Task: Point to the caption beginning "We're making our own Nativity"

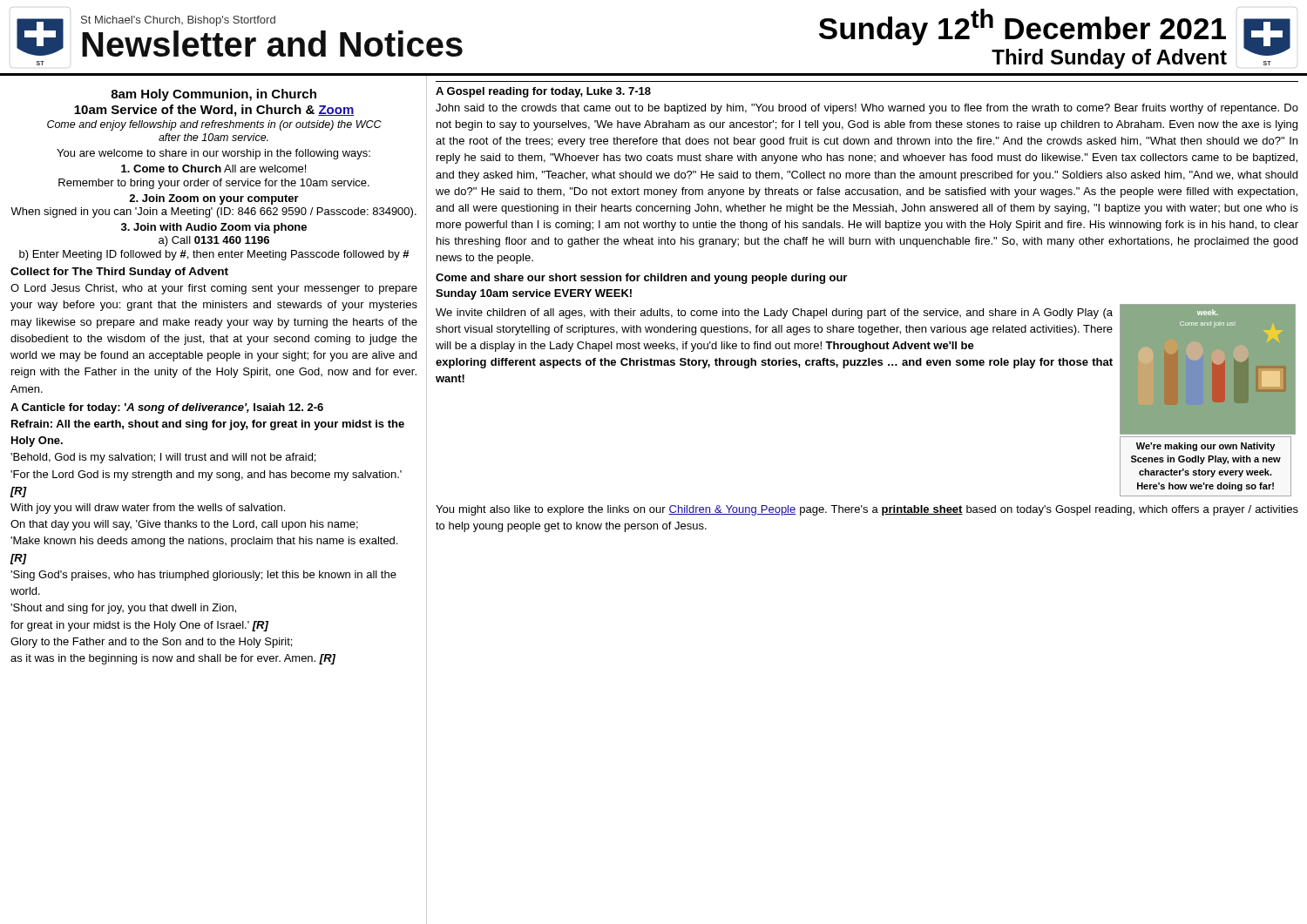Action: point(1205,466)
